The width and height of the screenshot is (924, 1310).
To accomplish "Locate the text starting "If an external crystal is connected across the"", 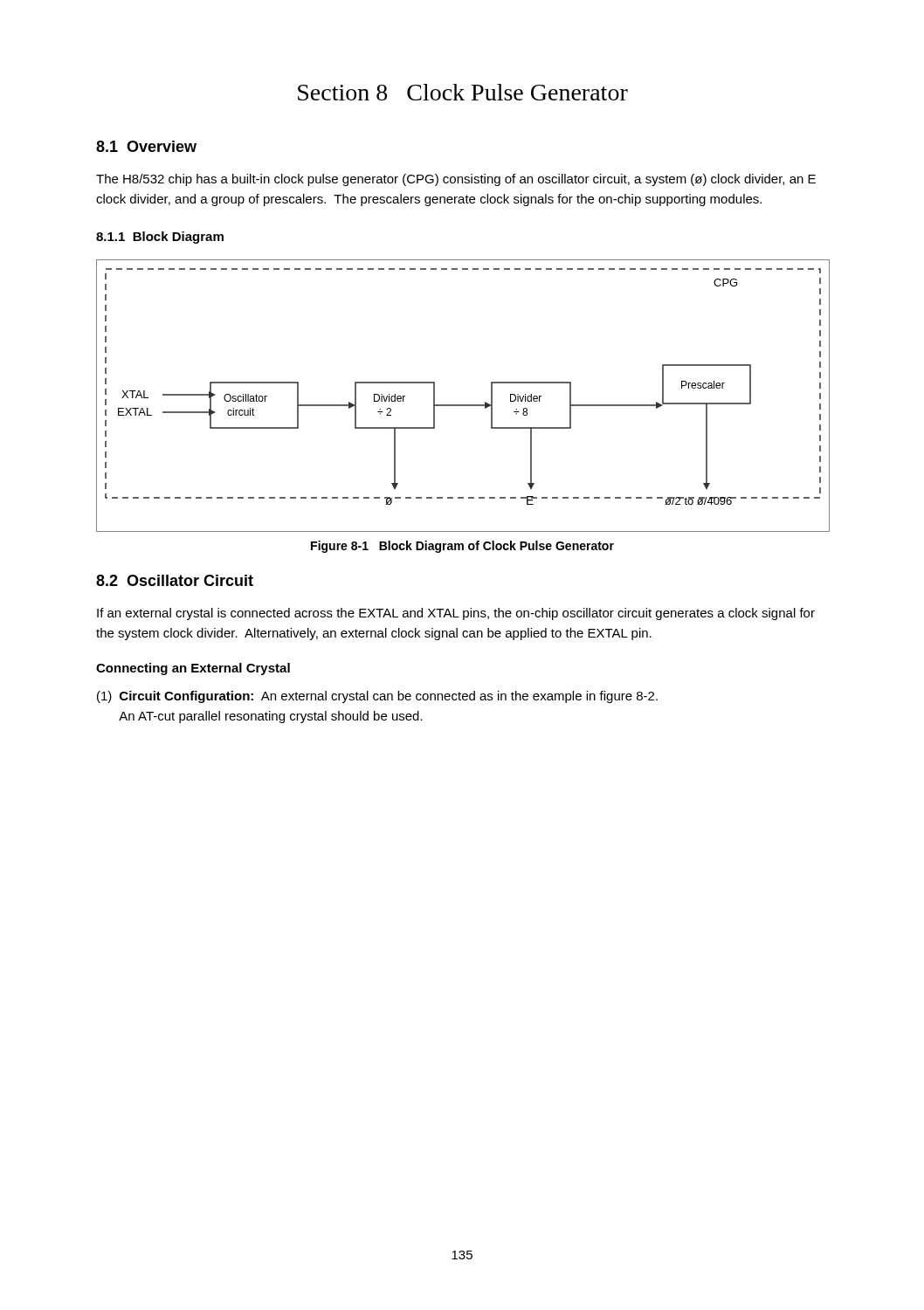I will click(455, 622).
